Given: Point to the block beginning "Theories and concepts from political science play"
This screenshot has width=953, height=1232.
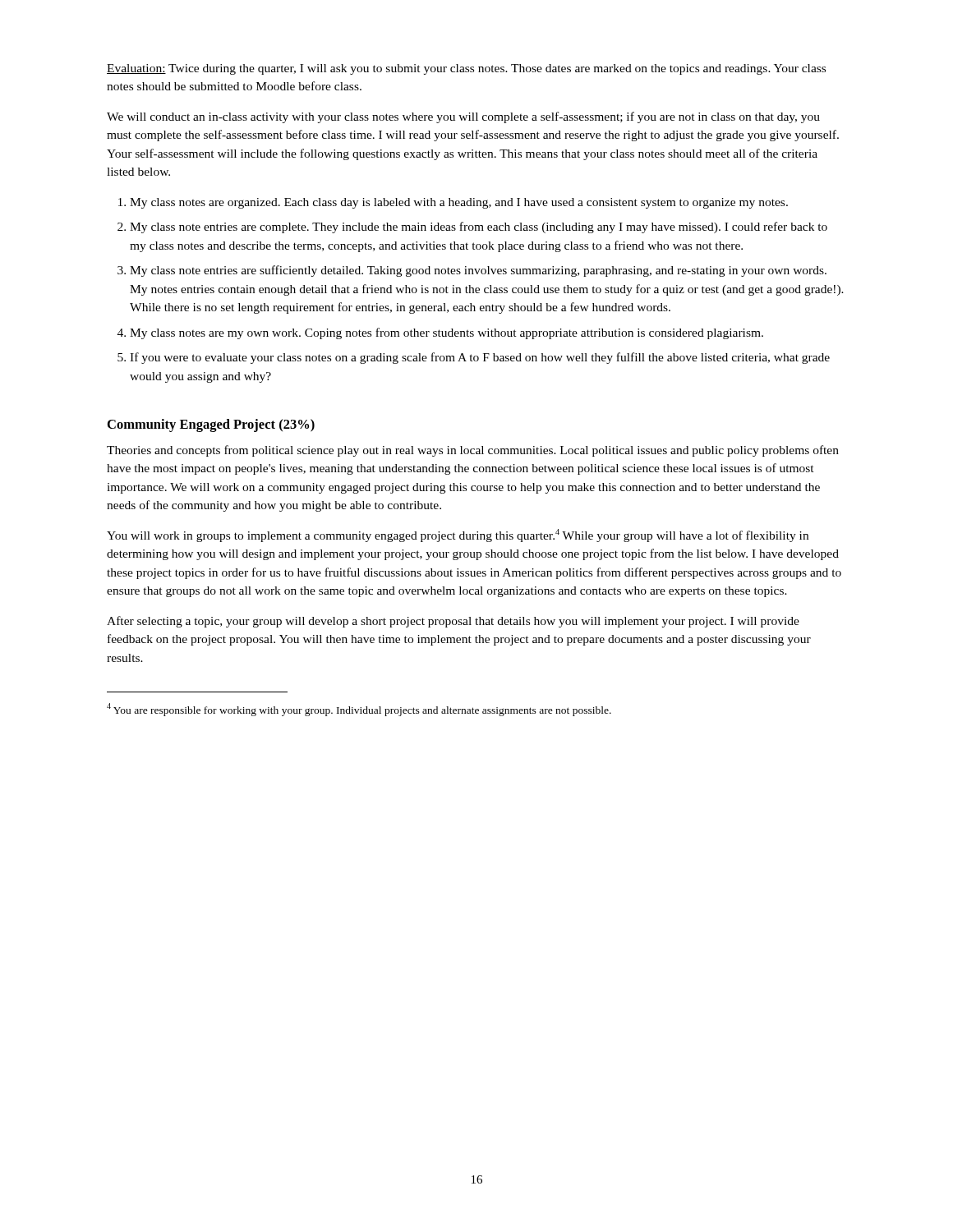Looking at the screenshot, I should [x=473, y=477].
